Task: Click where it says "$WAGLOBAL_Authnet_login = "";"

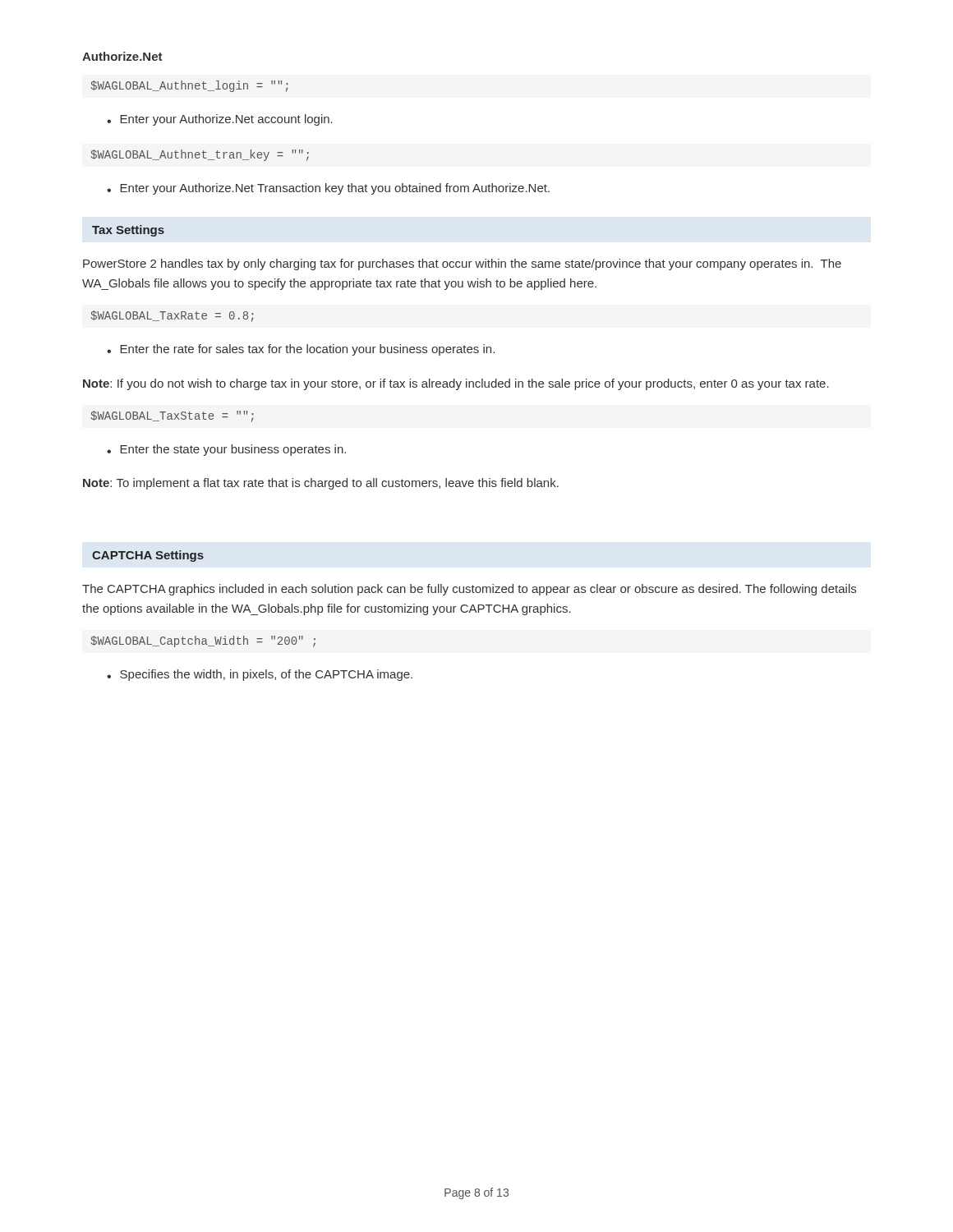Action: pyautogui.click(x=189, y=86)
